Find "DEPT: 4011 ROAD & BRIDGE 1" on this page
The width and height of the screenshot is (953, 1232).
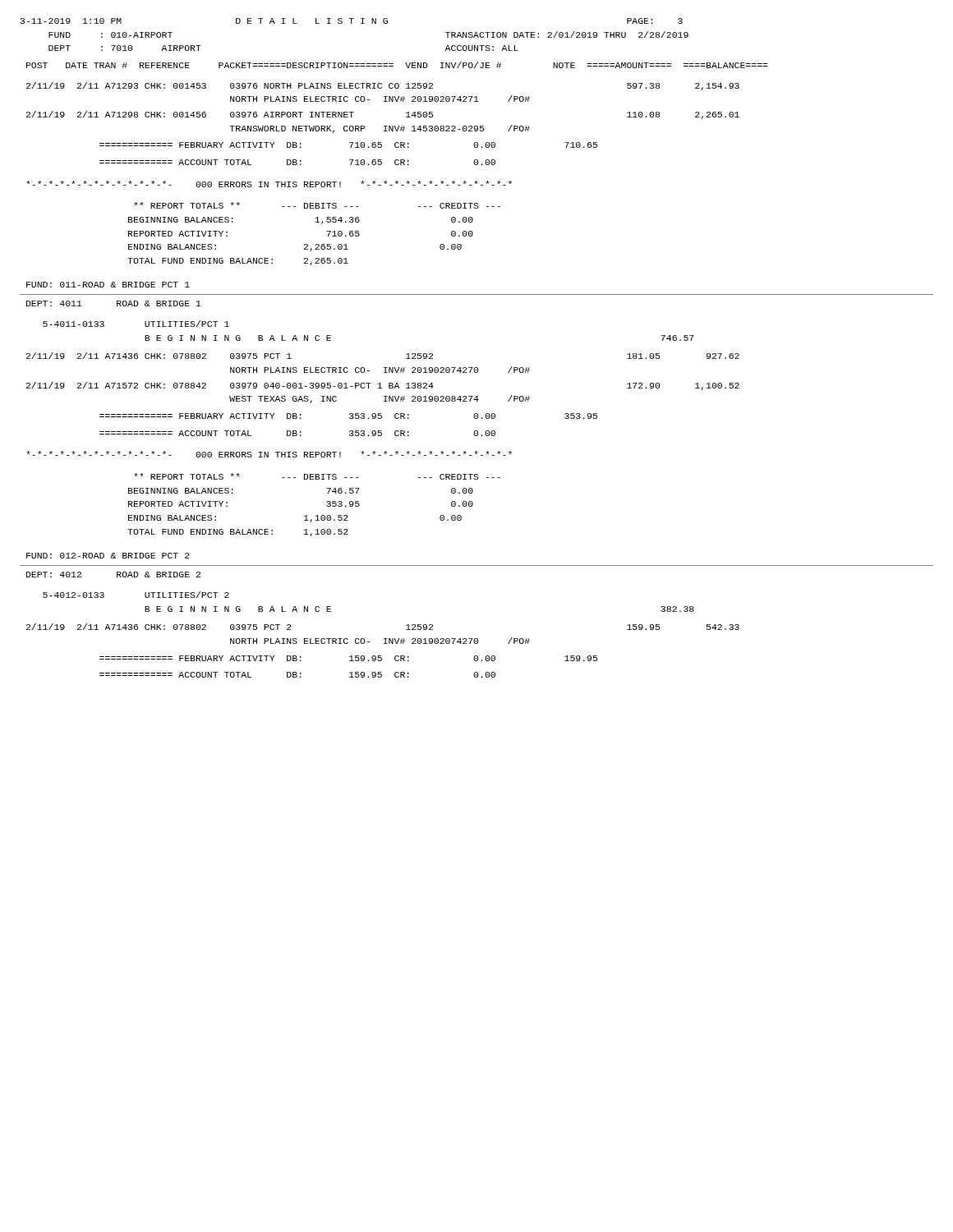tap(476, 304)
